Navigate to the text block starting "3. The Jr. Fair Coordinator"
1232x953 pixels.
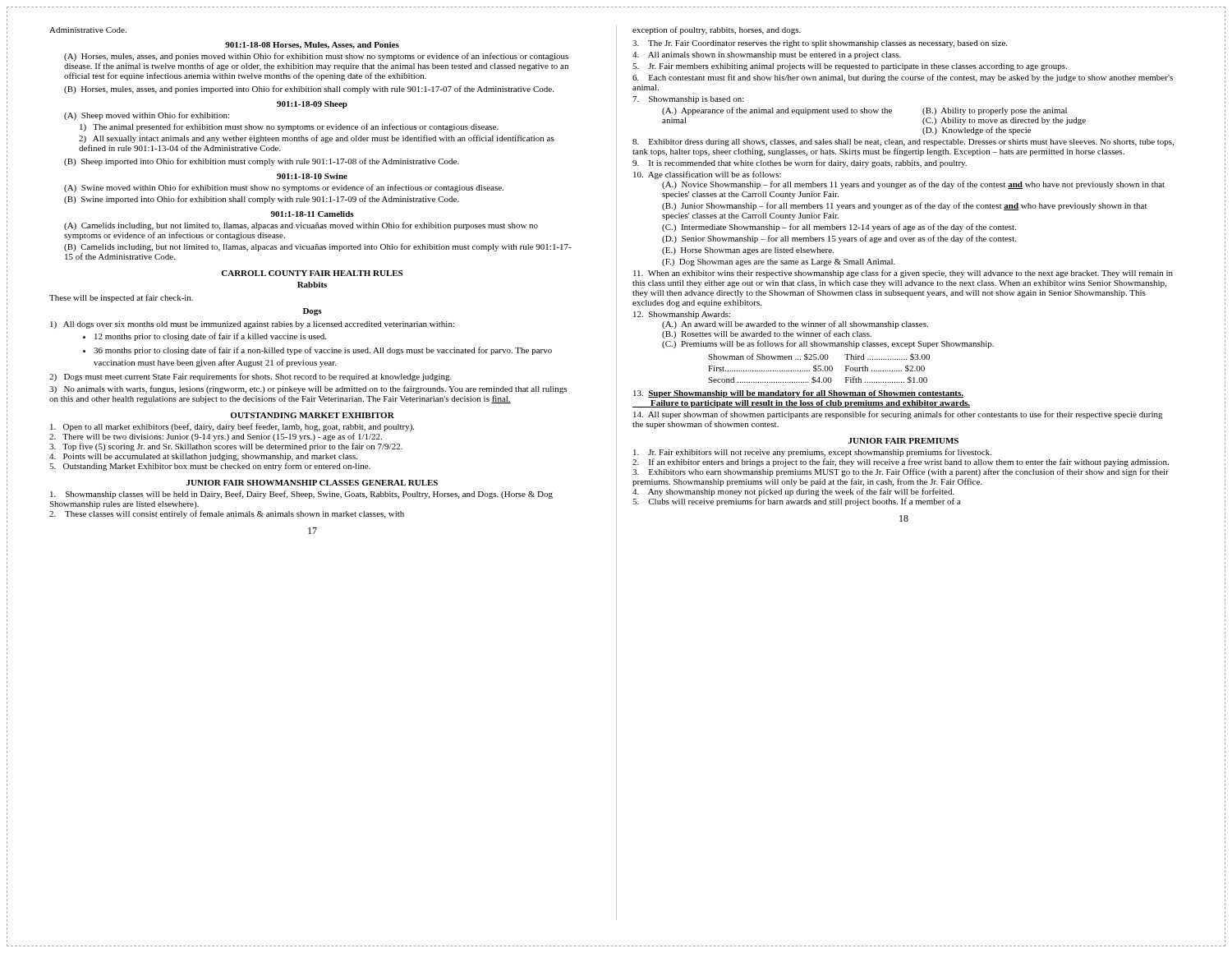point(820,43)
